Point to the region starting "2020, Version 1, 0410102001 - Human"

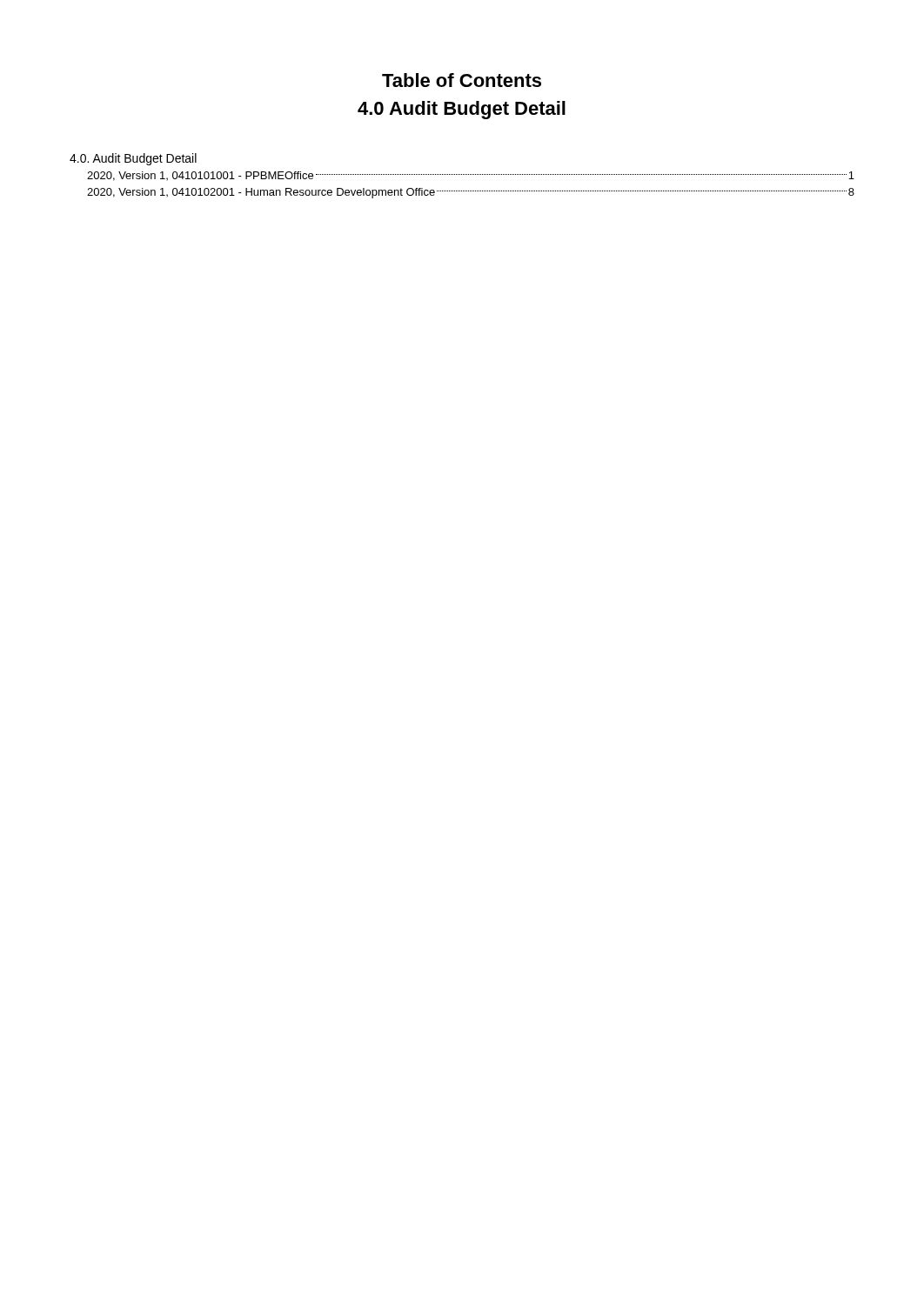[462, 192]
